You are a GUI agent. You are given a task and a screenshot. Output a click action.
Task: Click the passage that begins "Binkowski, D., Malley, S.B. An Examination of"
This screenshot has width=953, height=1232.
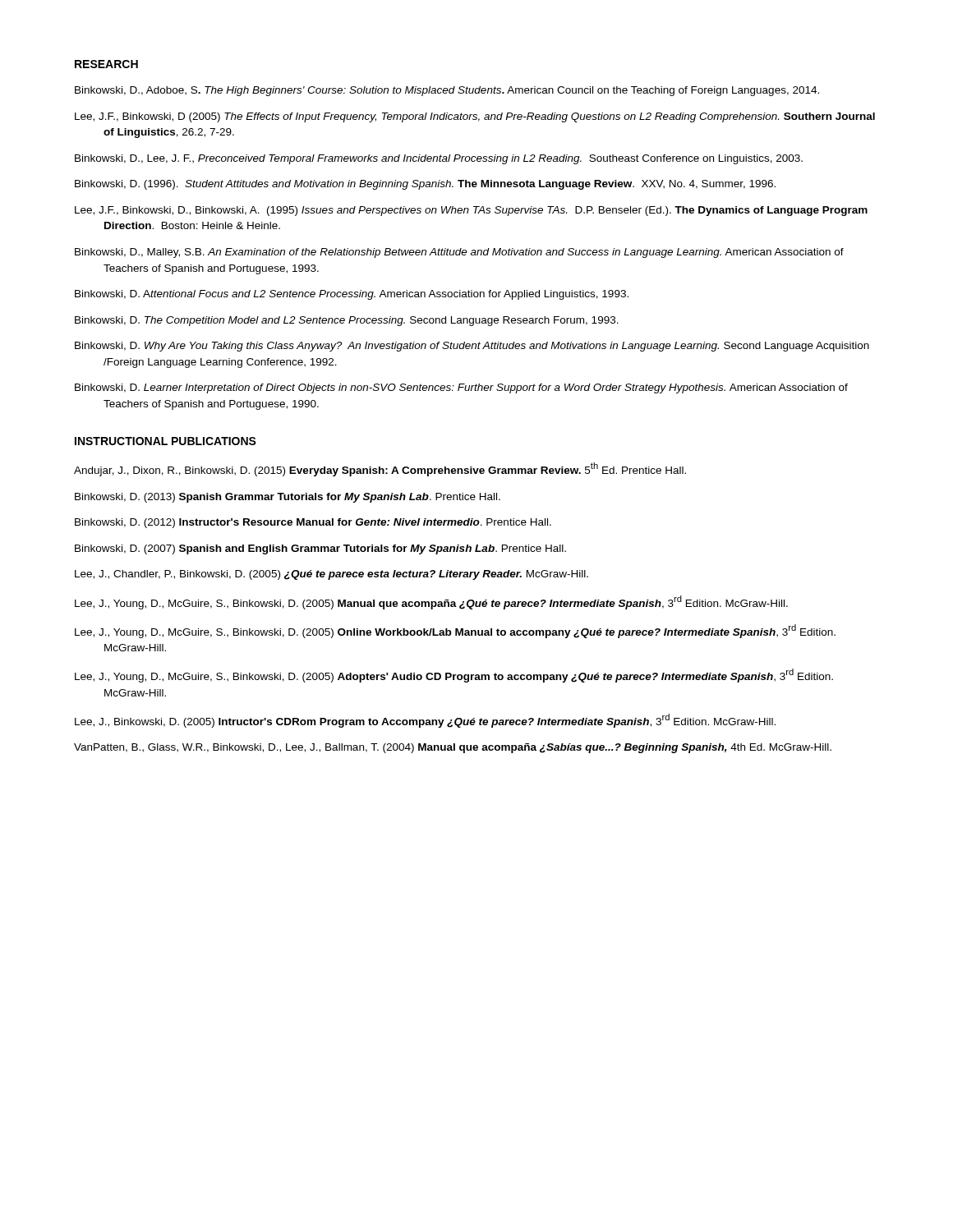tap(459, 260)
